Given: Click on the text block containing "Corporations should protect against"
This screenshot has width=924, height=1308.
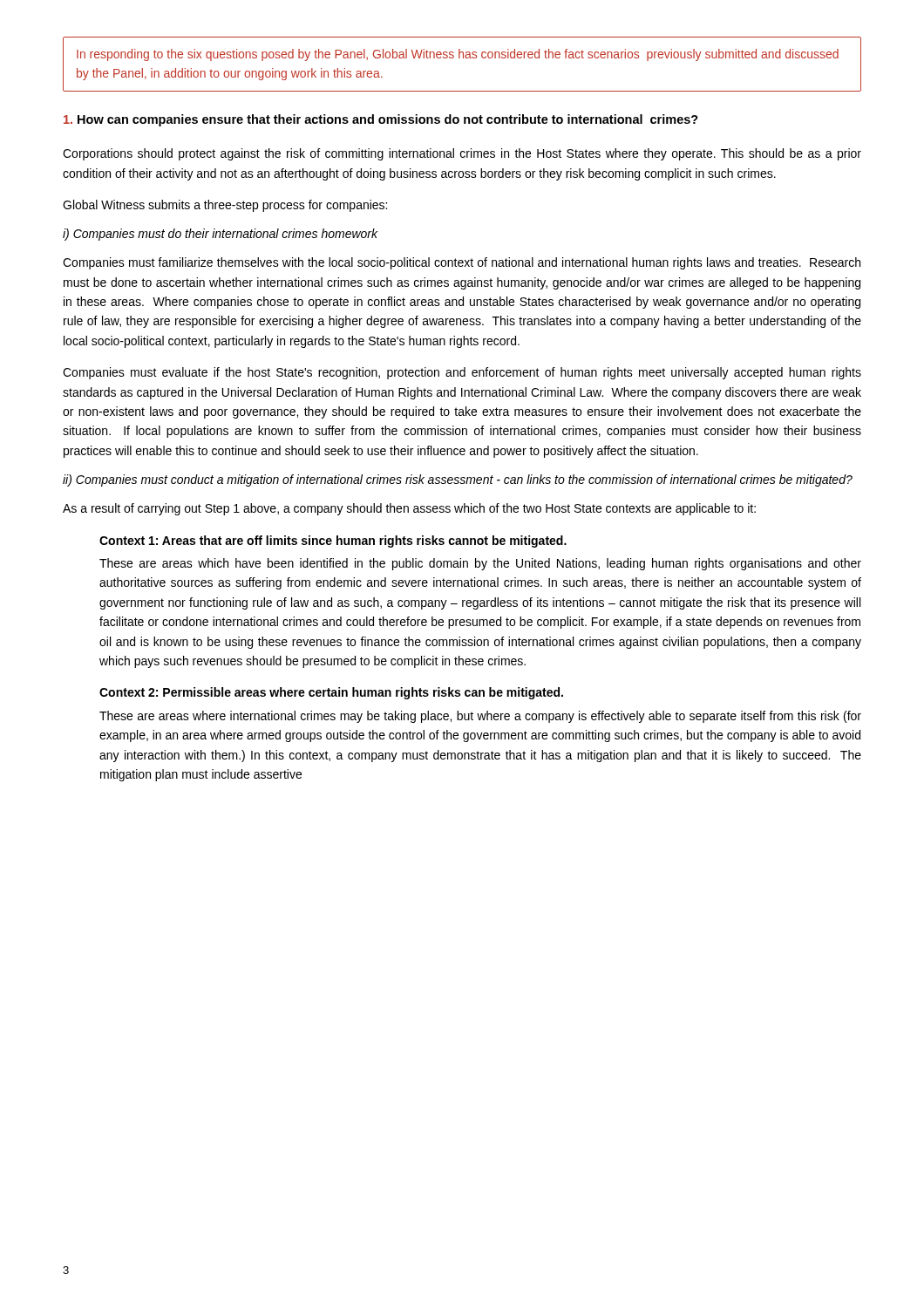Looking at the screenshot, I should (462, 163).
